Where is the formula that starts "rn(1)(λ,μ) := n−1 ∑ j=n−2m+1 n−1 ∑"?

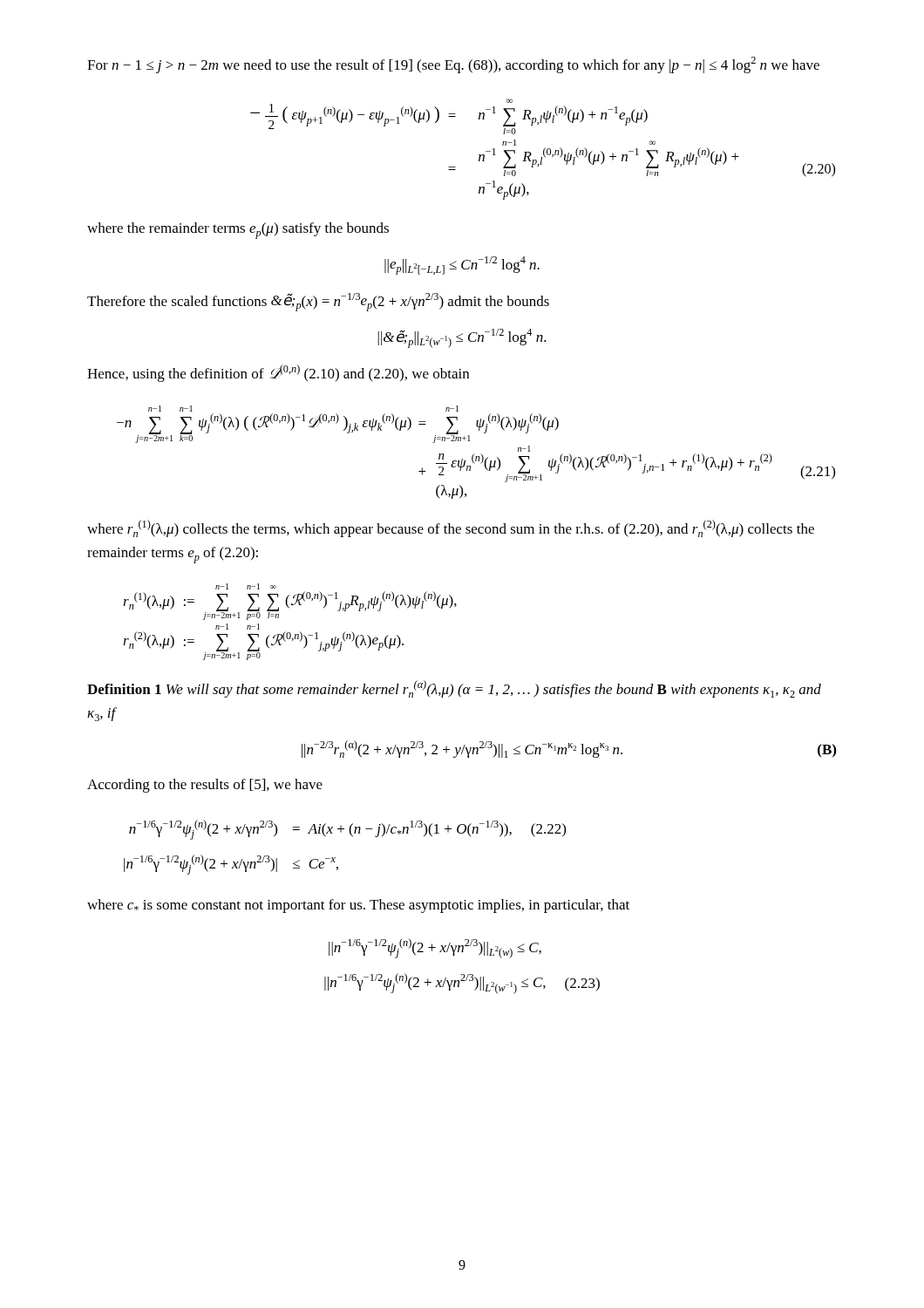pos(290,621)
